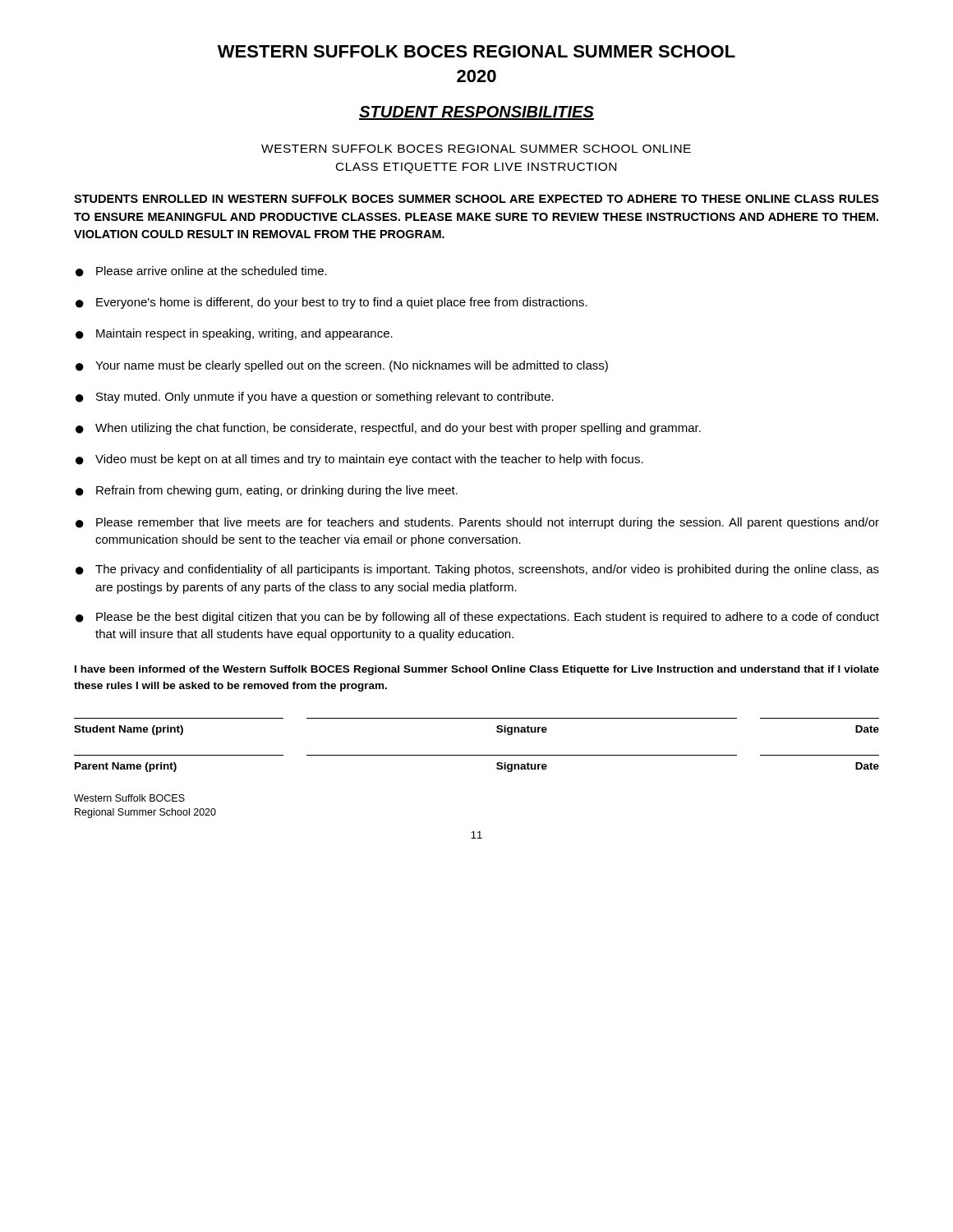Screen dimensions: 1232x953
Task: Locate the list item containing "● Please arrive online at the scheduled time."
Action: (201, 271)
